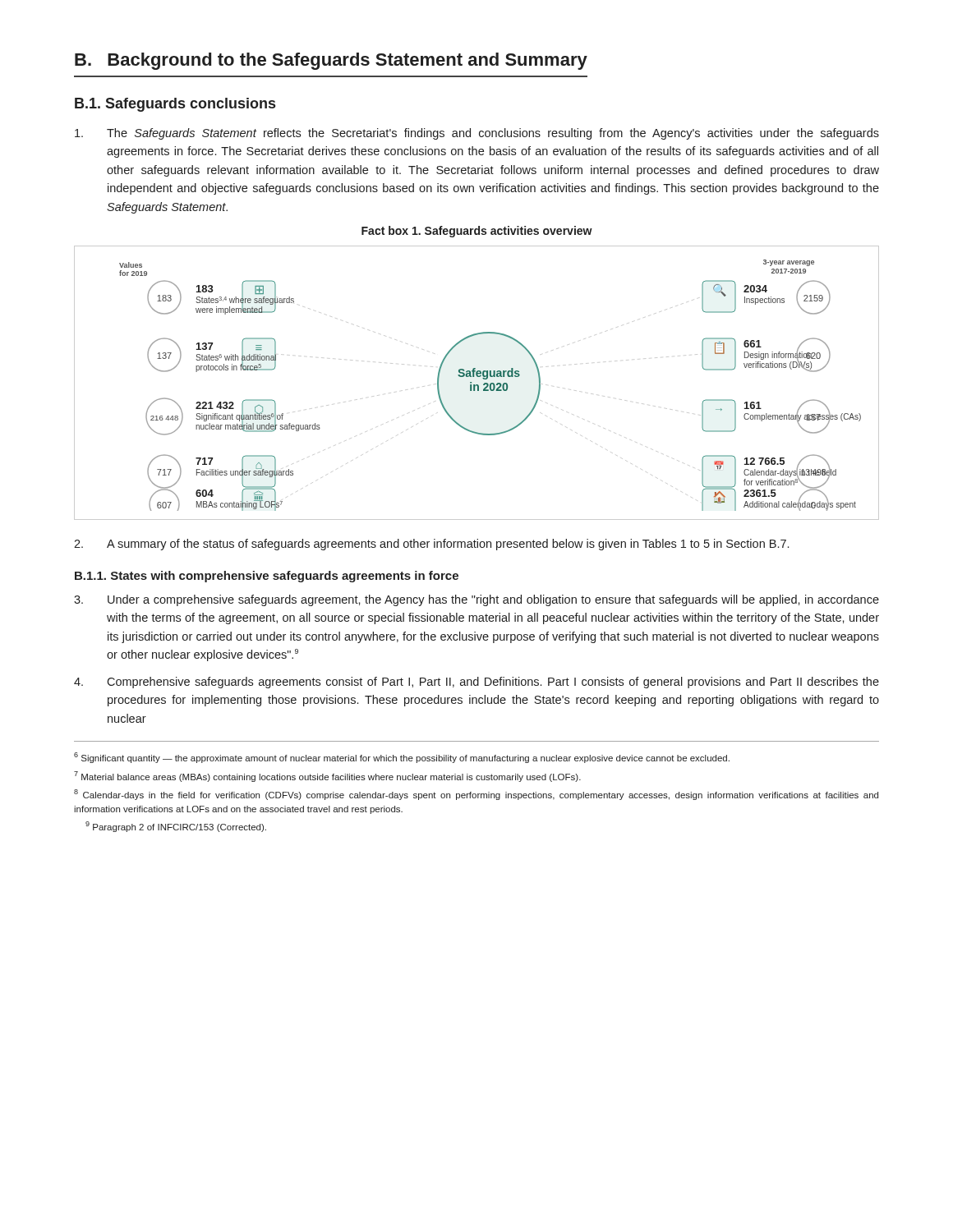Viewport: 953px width, 1232px height.
Task: Locate the block of text that opens with "6 Significant quantity"
Action: (402, 757)
